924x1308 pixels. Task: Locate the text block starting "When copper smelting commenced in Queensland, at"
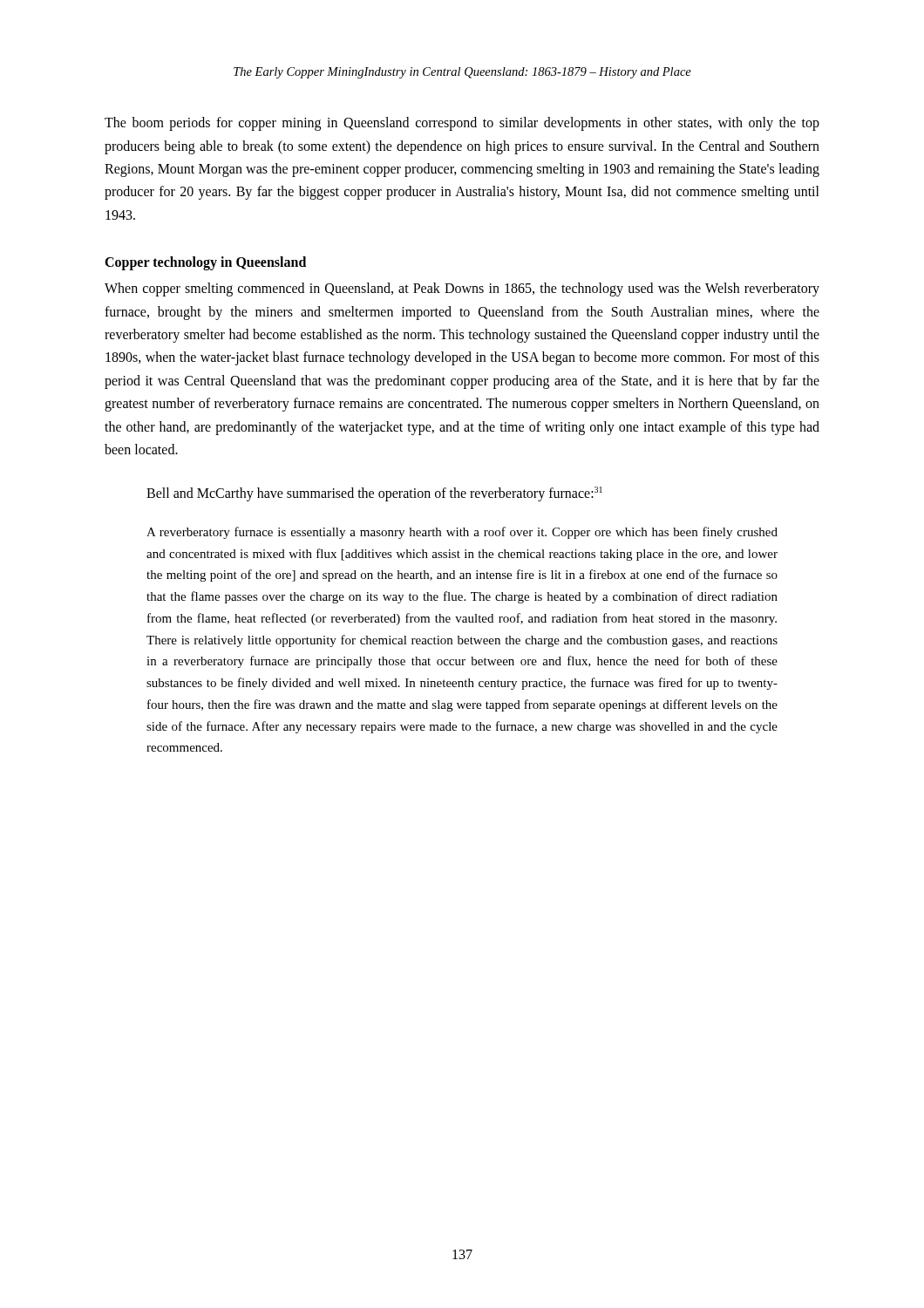tap(462, 369)
